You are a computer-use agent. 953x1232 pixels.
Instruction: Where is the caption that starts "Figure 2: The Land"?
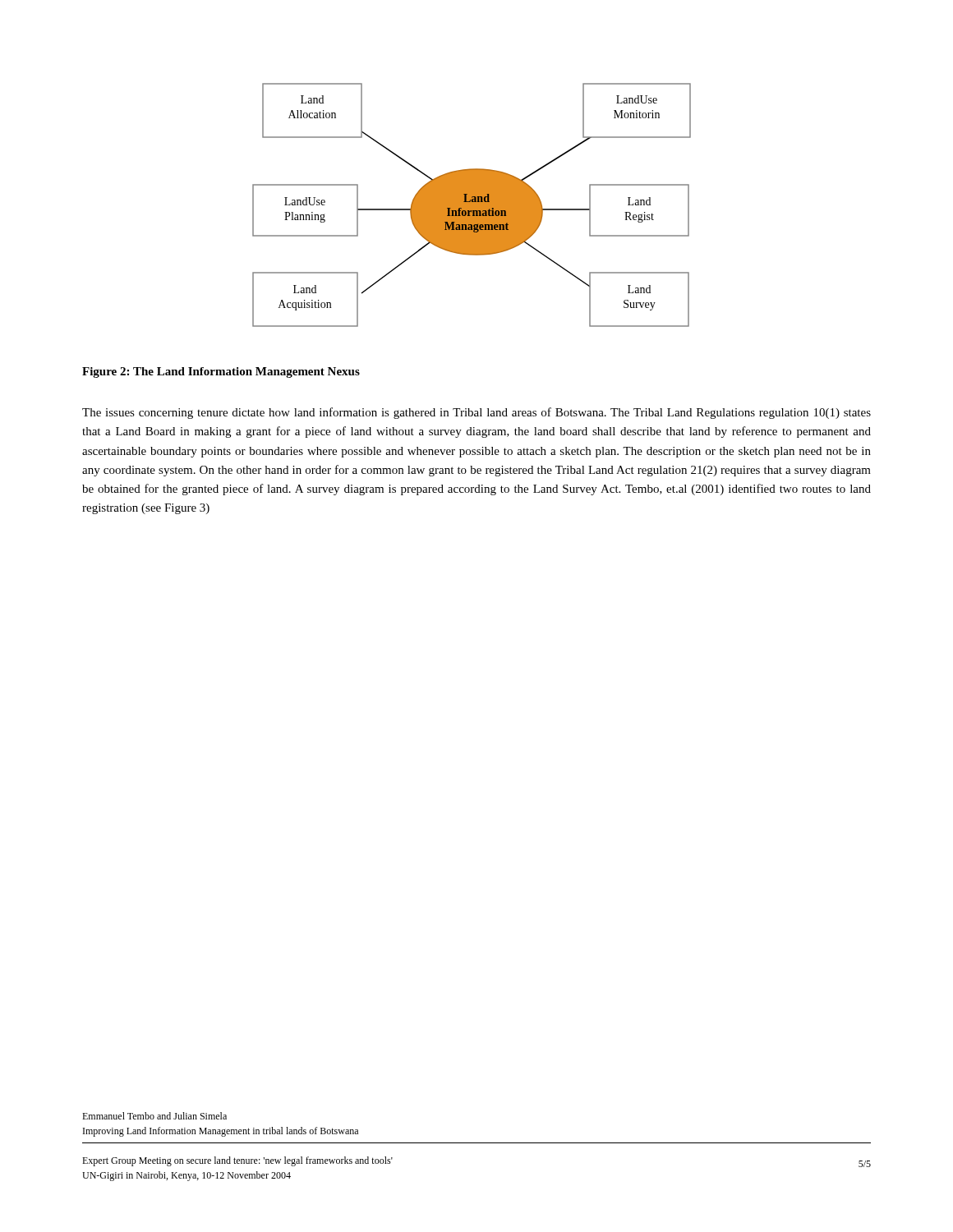221,371
